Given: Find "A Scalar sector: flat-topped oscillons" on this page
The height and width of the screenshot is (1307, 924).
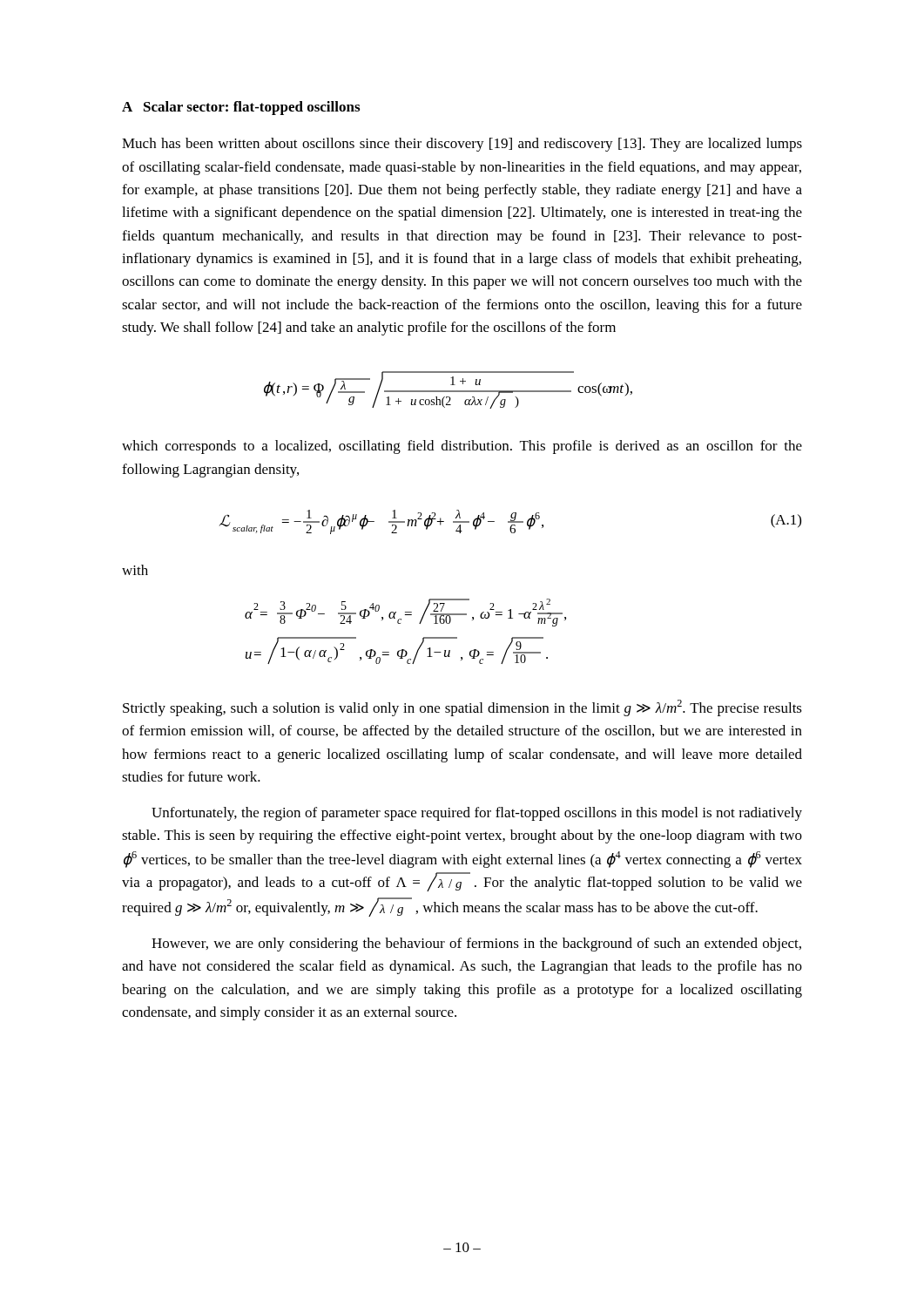Looking at the screenshot, I should (x=241, y=107).
